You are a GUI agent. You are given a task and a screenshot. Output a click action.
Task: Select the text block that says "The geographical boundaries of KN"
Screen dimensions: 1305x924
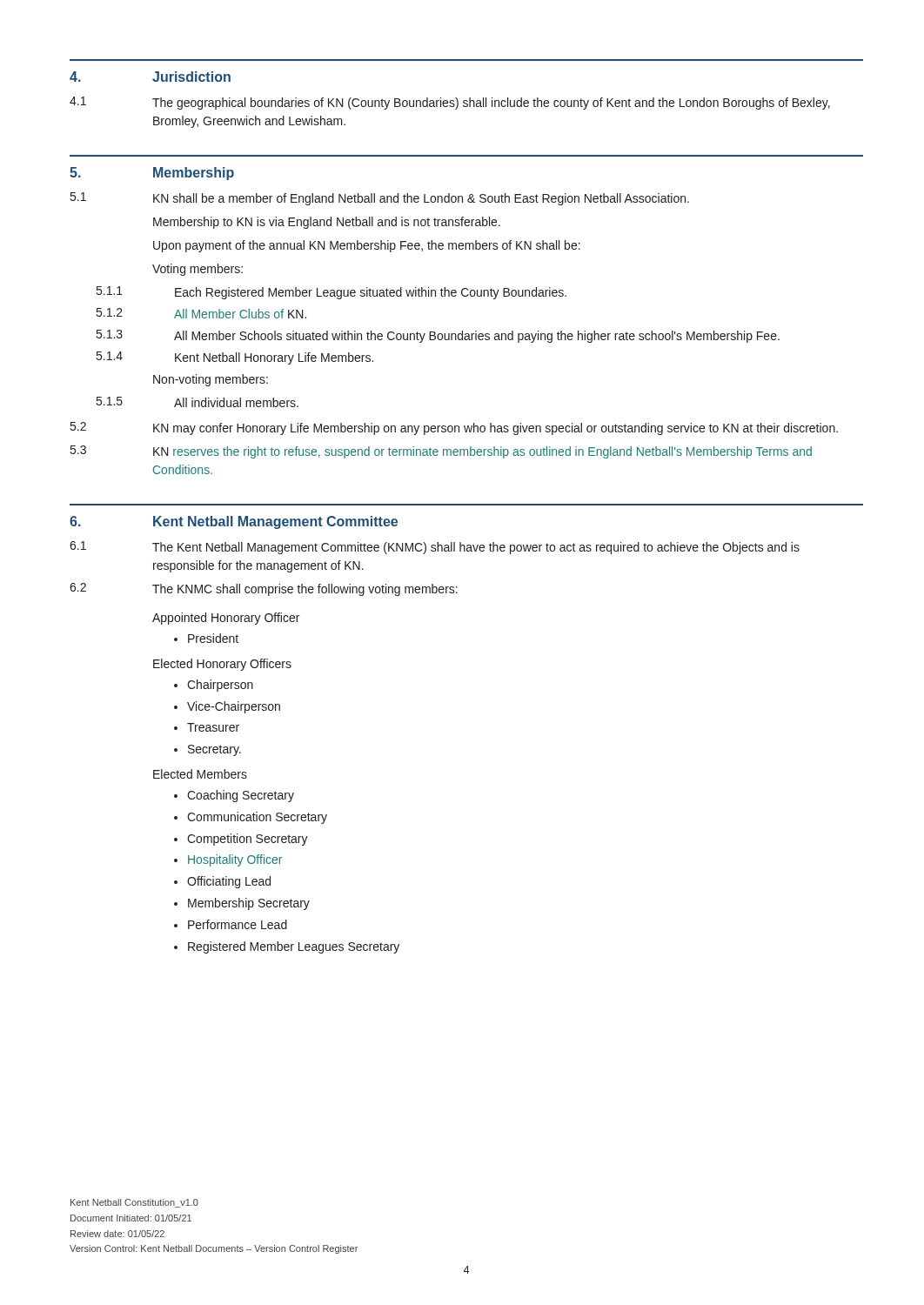click(x=491, y=112)
